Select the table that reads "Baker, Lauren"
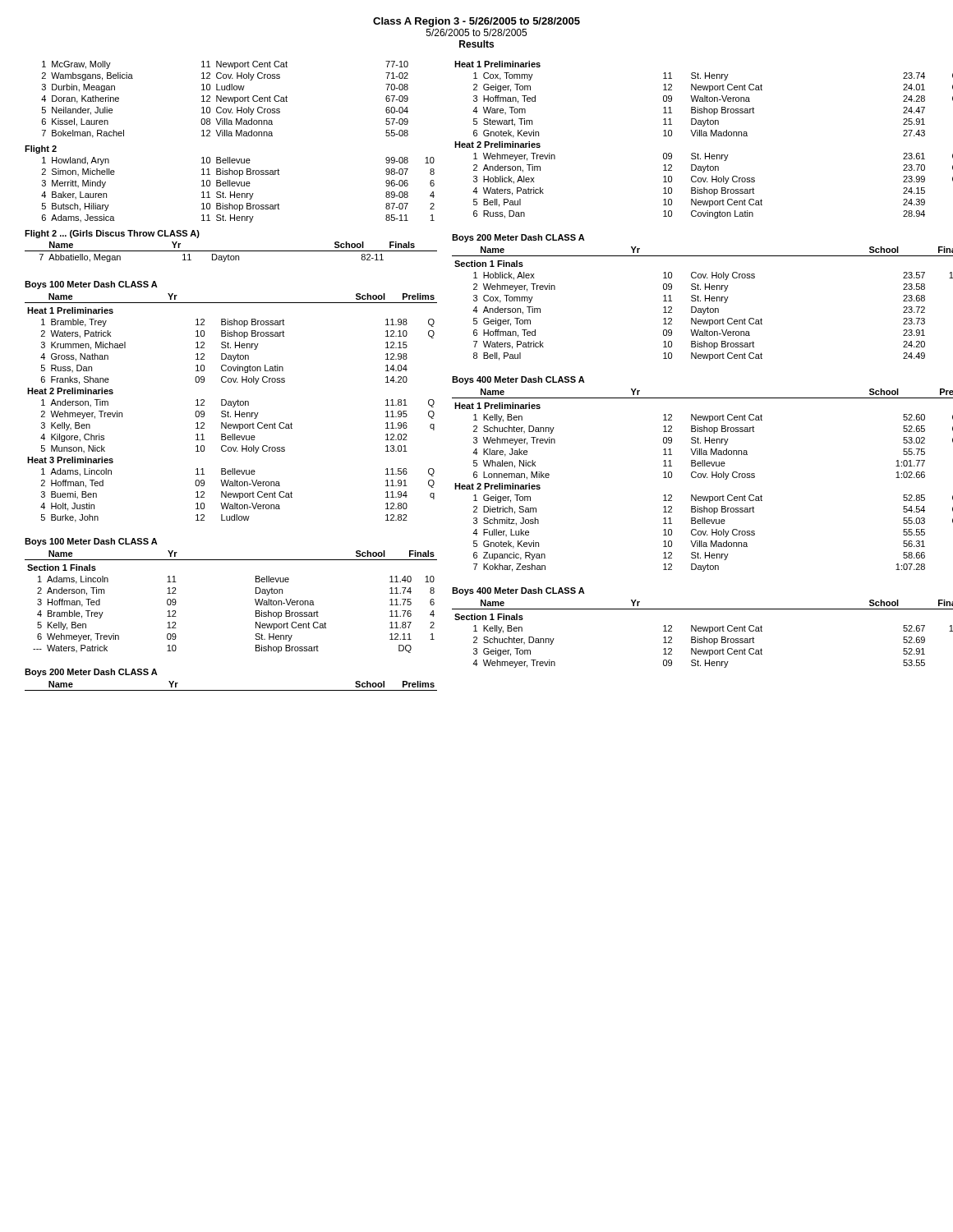953x1232 pixels. [231, 189]
